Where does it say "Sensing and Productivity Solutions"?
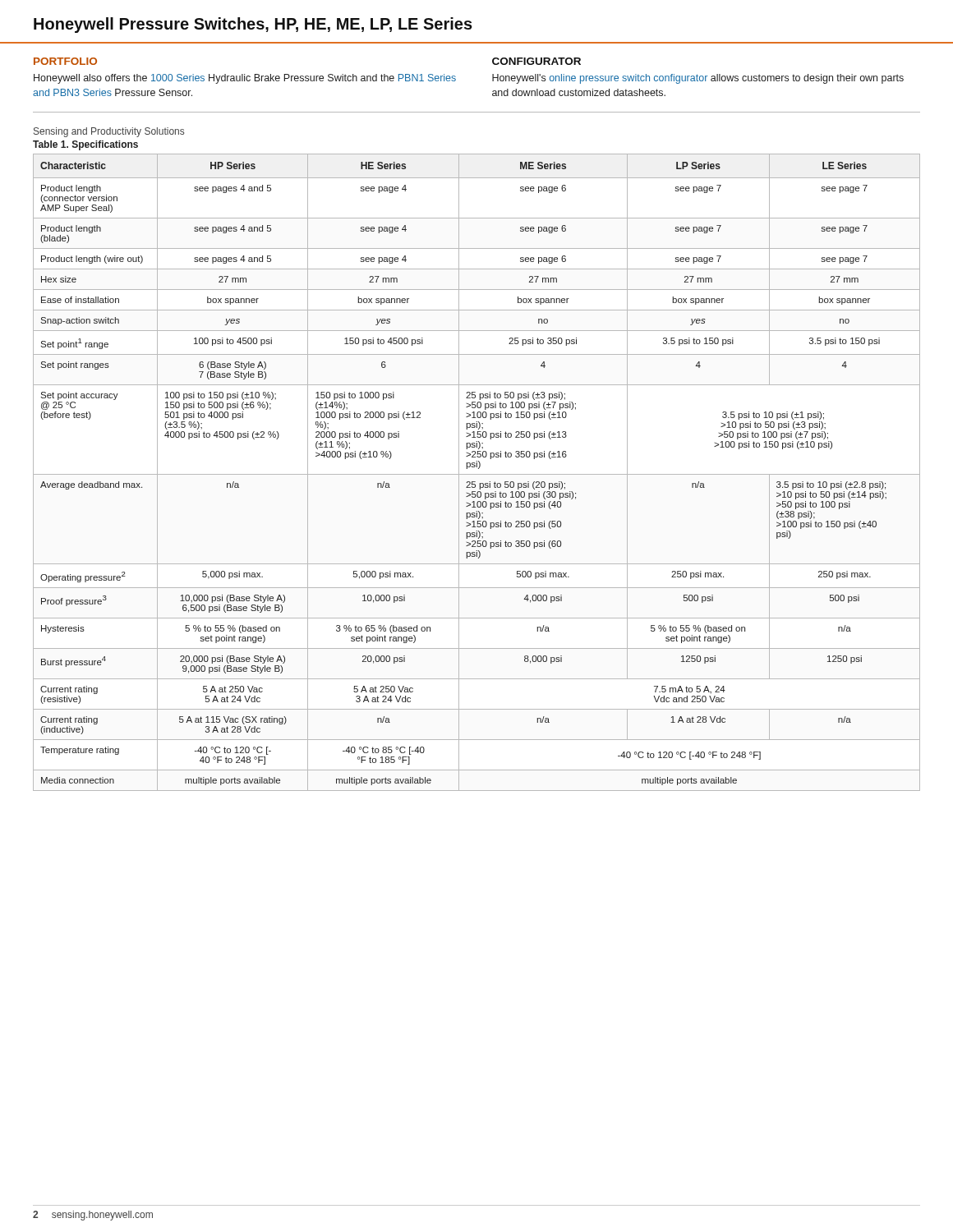The height and width of the screenshot is (1232, 953). pos(109,132)
